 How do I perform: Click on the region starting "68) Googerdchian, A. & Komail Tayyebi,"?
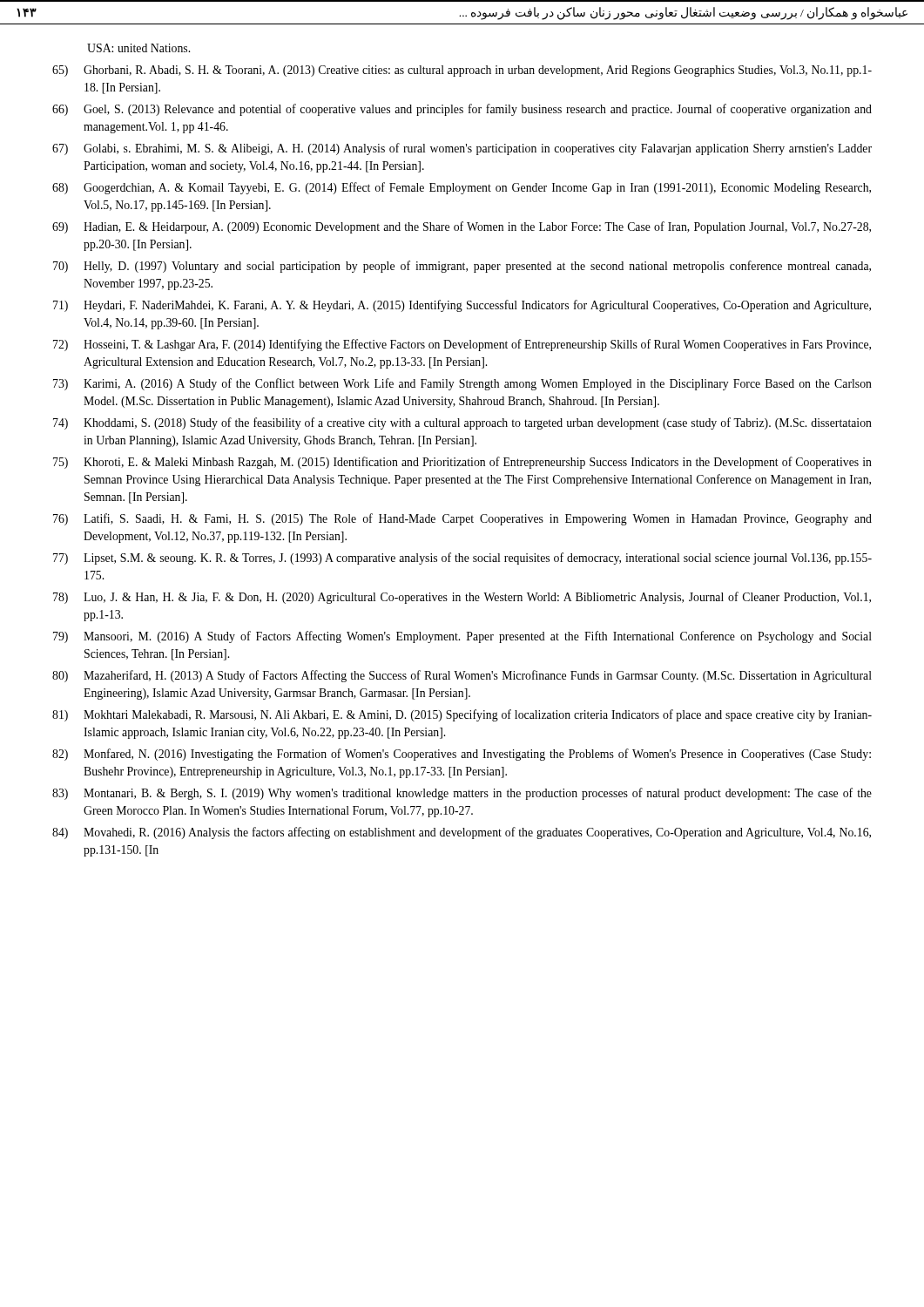(462, 197)
